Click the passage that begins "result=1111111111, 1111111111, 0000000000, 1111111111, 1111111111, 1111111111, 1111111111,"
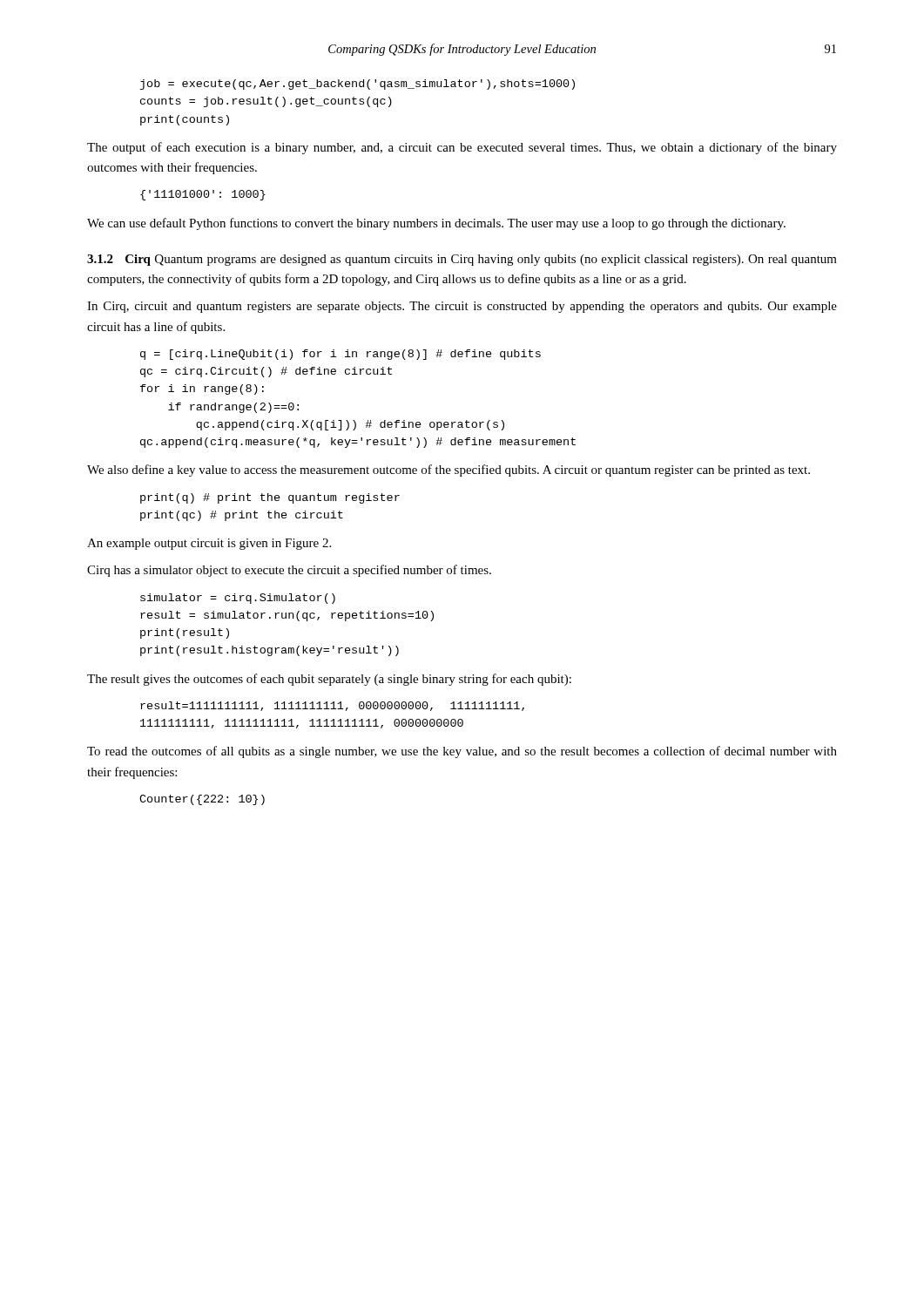Screen dimensions: 1307x924 tap(488, 715)
